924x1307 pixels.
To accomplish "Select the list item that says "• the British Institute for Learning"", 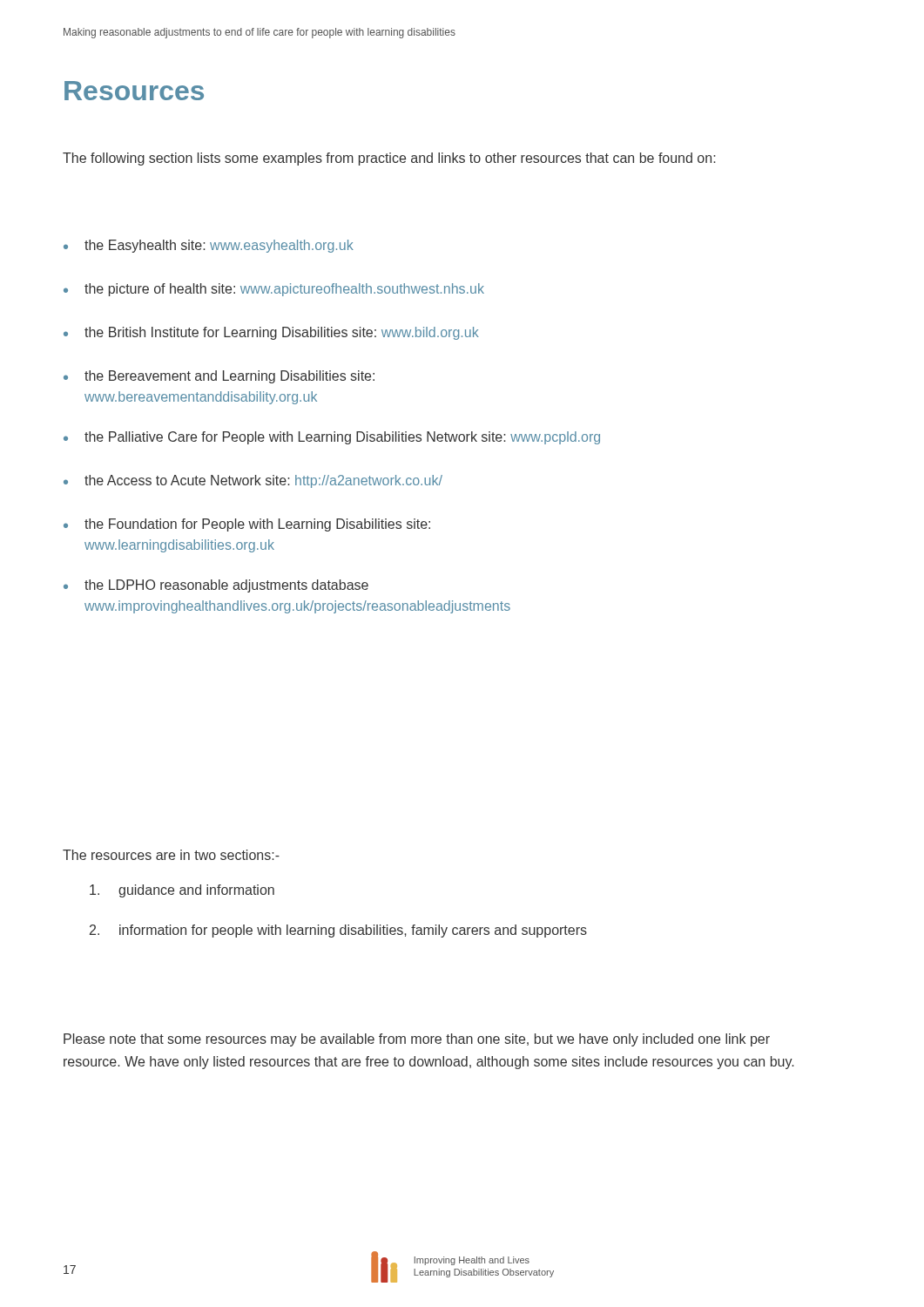I will pyautogui.click(x=271, y=335).
